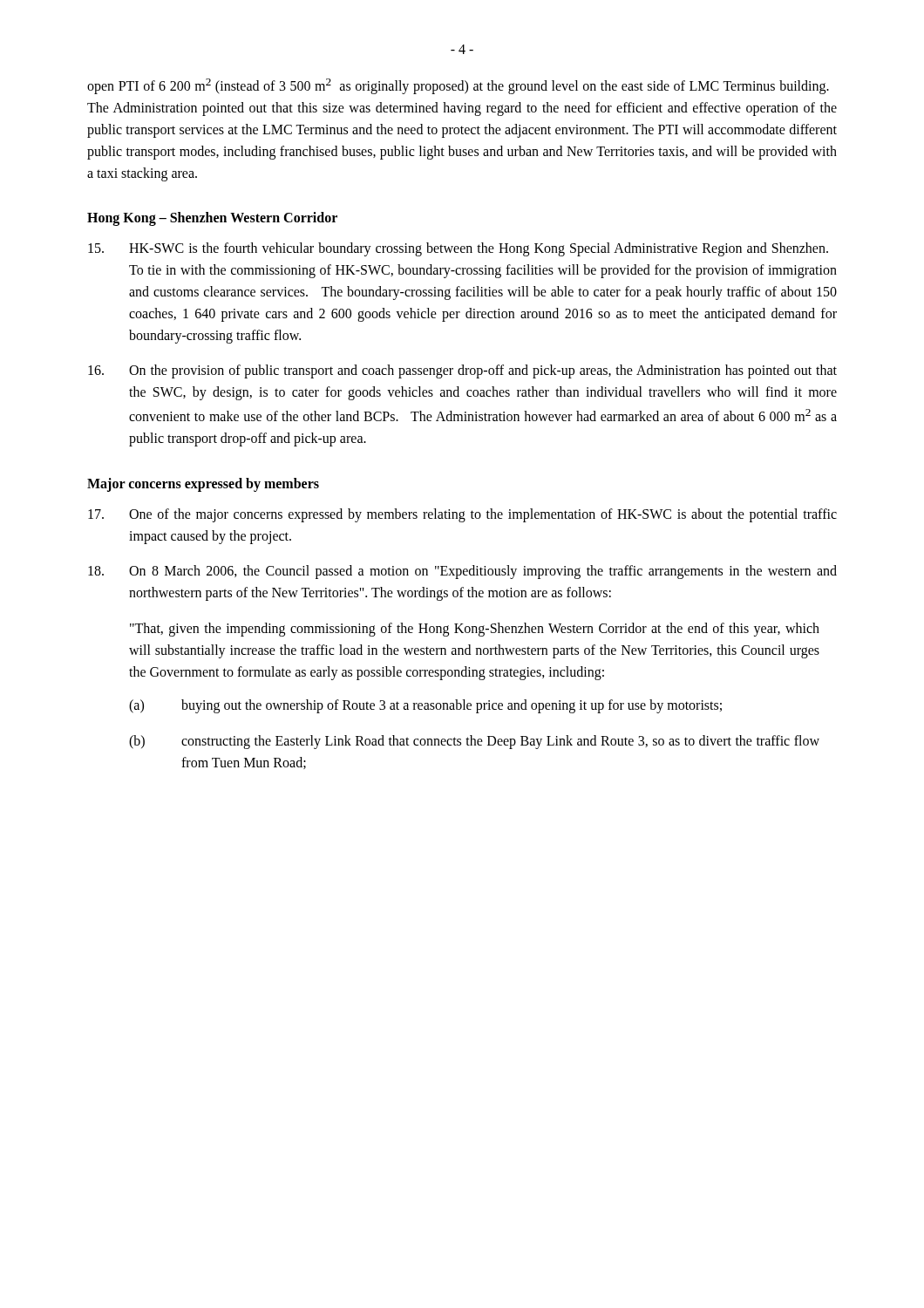Viewport: 924px width, 1308px height.
Task: Select the text block that says "One of the major concerns"
Action: point(462,525)
